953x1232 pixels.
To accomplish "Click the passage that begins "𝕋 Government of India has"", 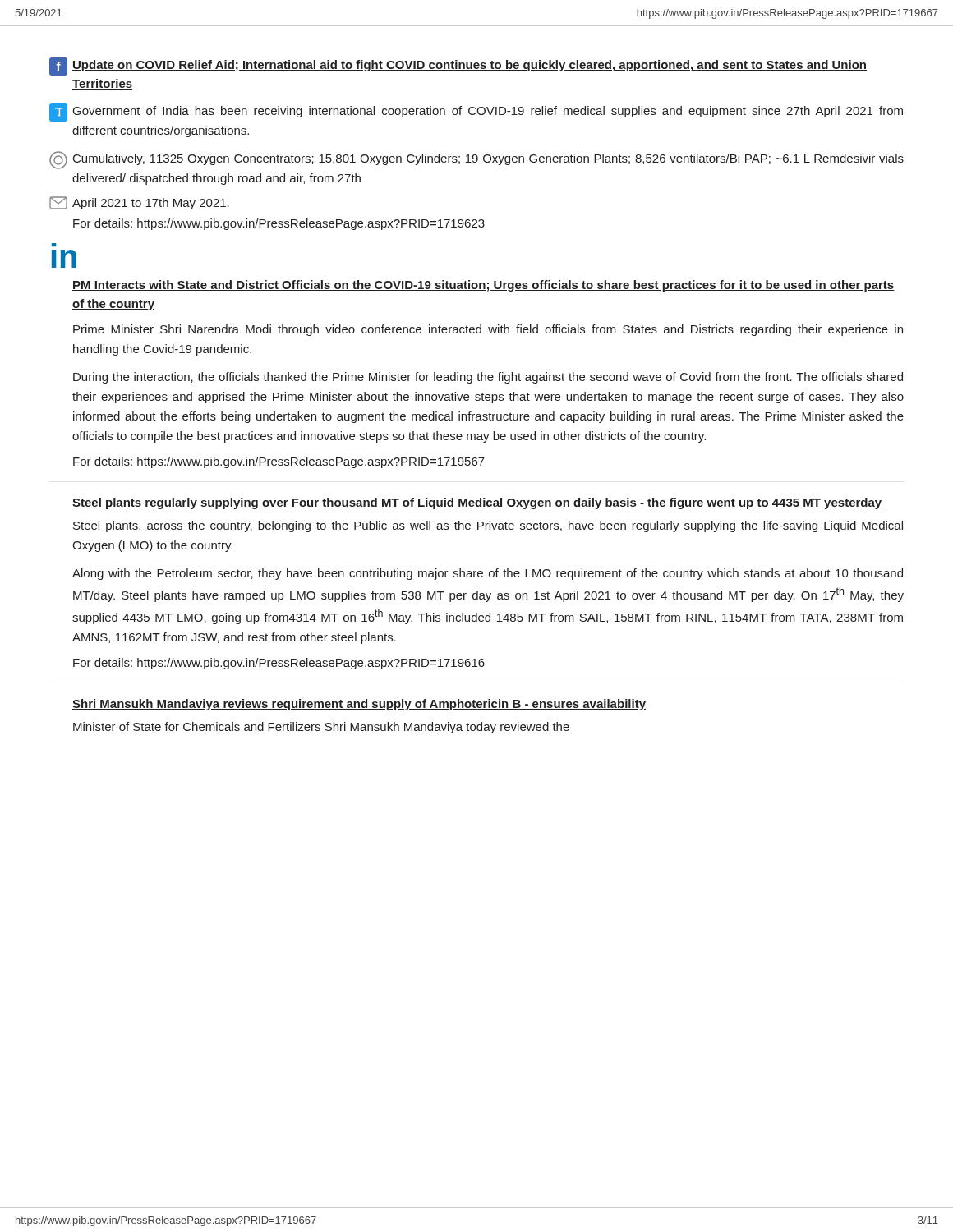I will [x=476, y=121].
